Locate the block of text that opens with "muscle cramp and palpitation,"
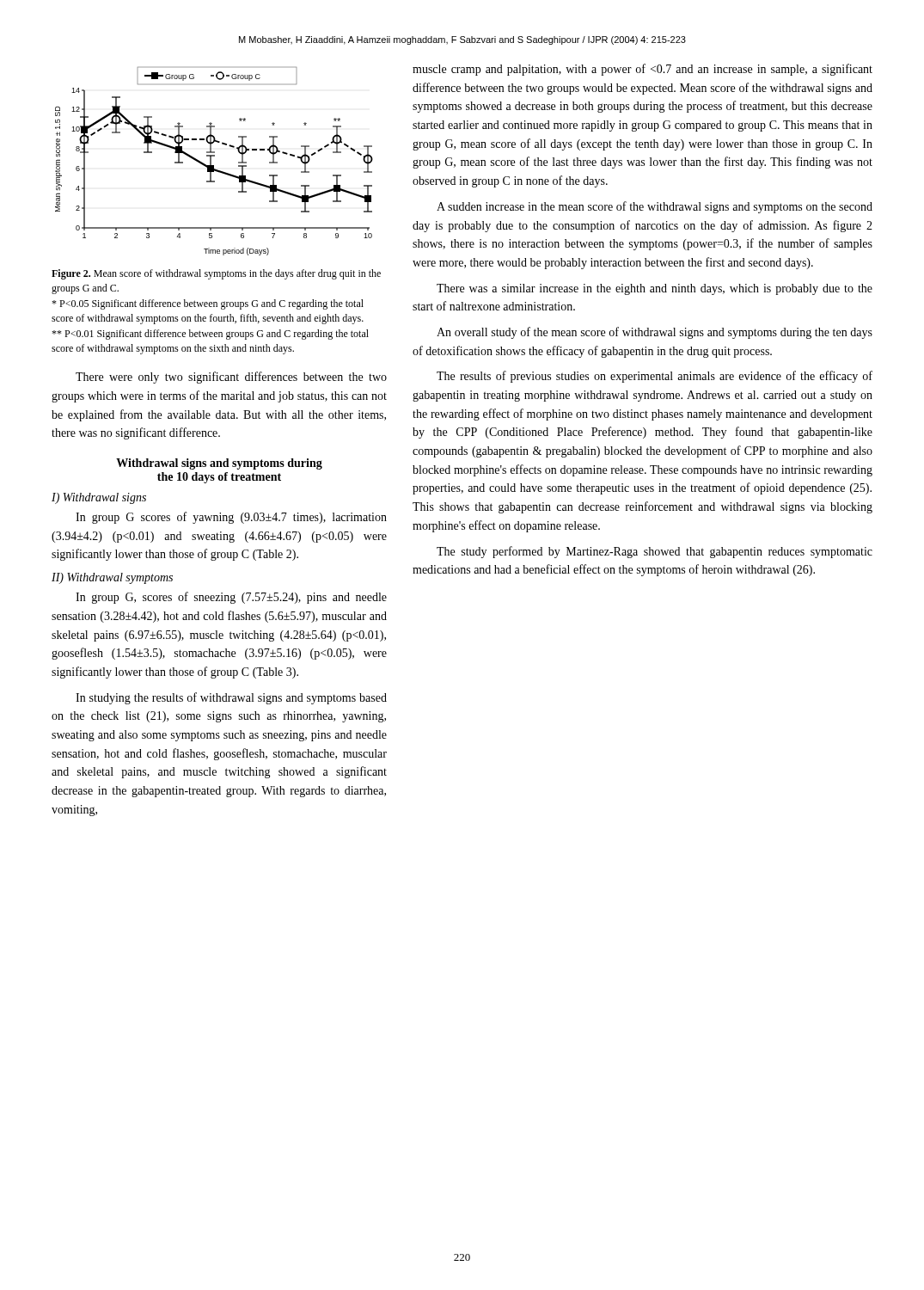 coord(643,125)
